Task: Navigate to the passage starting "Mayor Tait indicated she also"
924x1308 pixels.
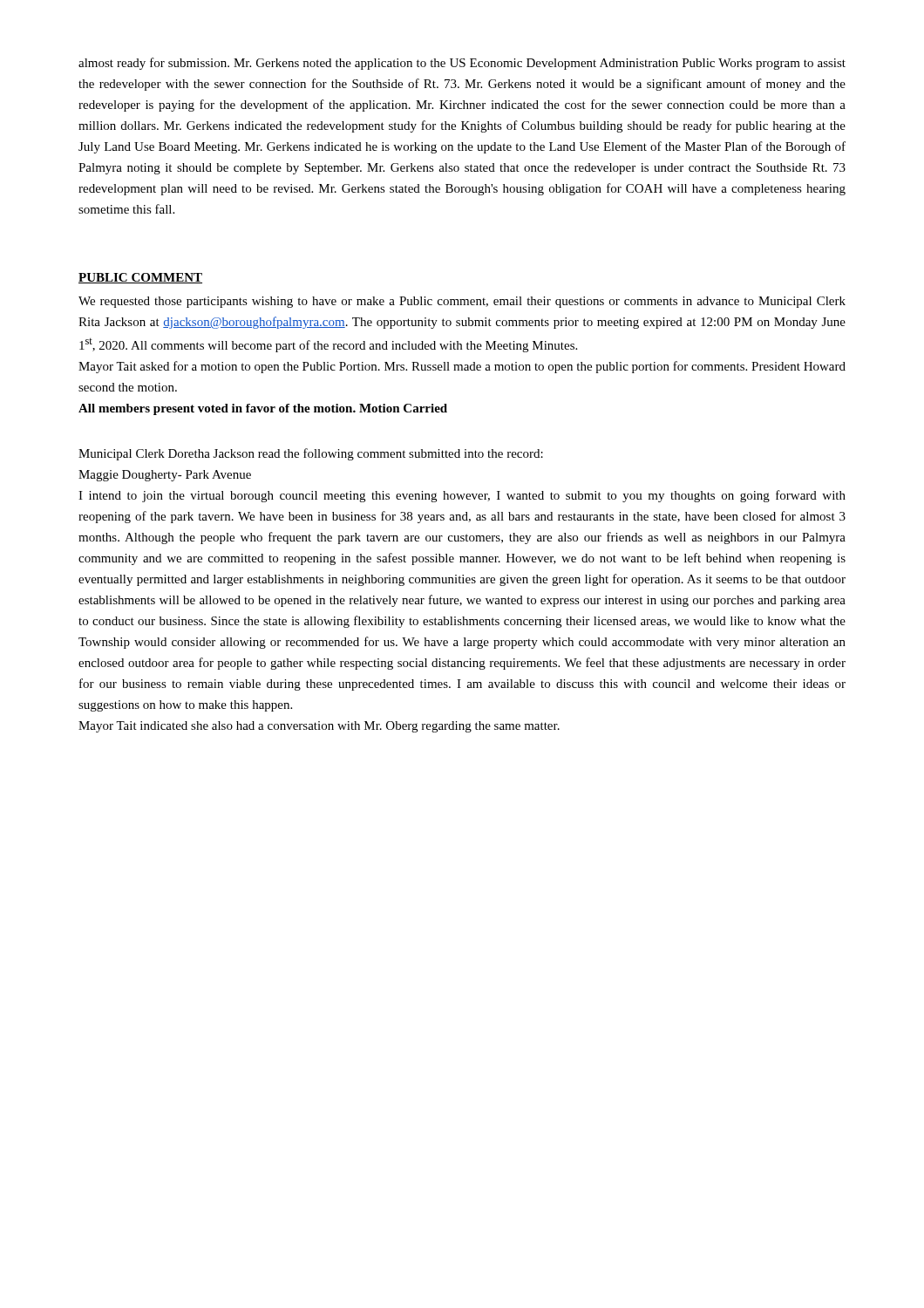Action: coord(319,725)
